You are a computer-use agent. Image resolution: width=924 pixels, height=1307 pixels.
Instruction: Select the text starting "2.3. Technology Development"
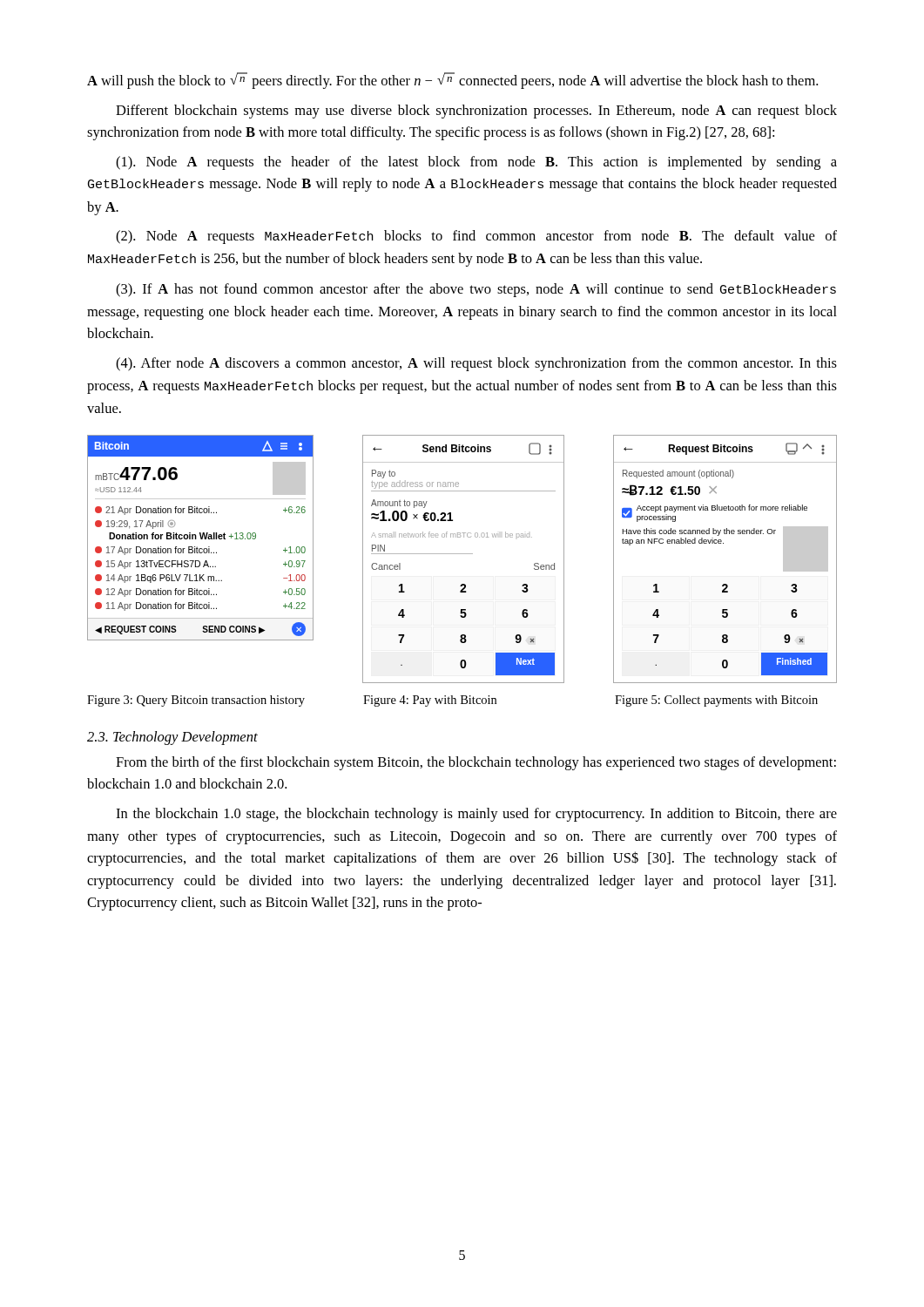pos(172,737)
